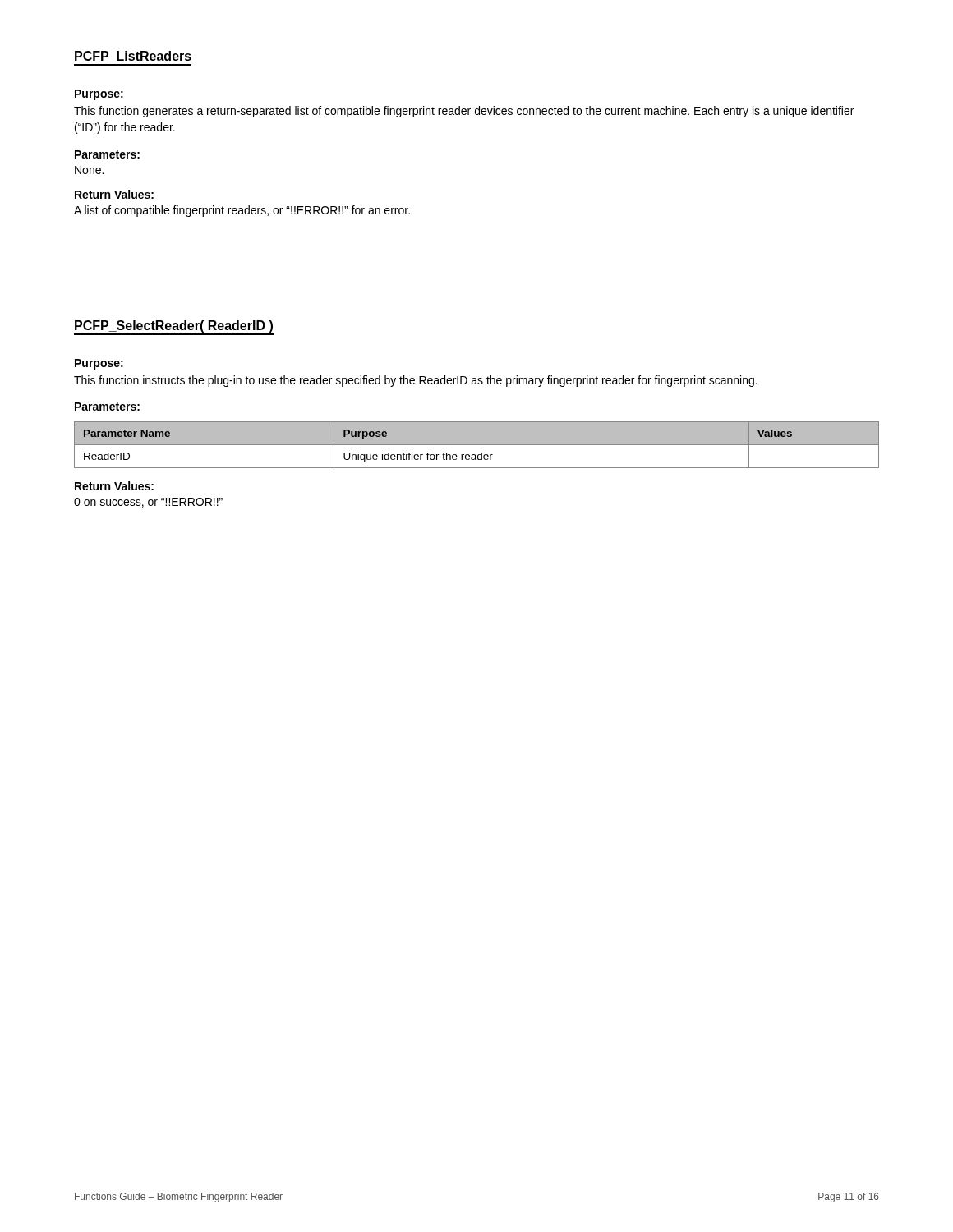Click the passage that begins "This function generates a"
This screenshot has width=953, height=1232.
[x=464, y=119]
